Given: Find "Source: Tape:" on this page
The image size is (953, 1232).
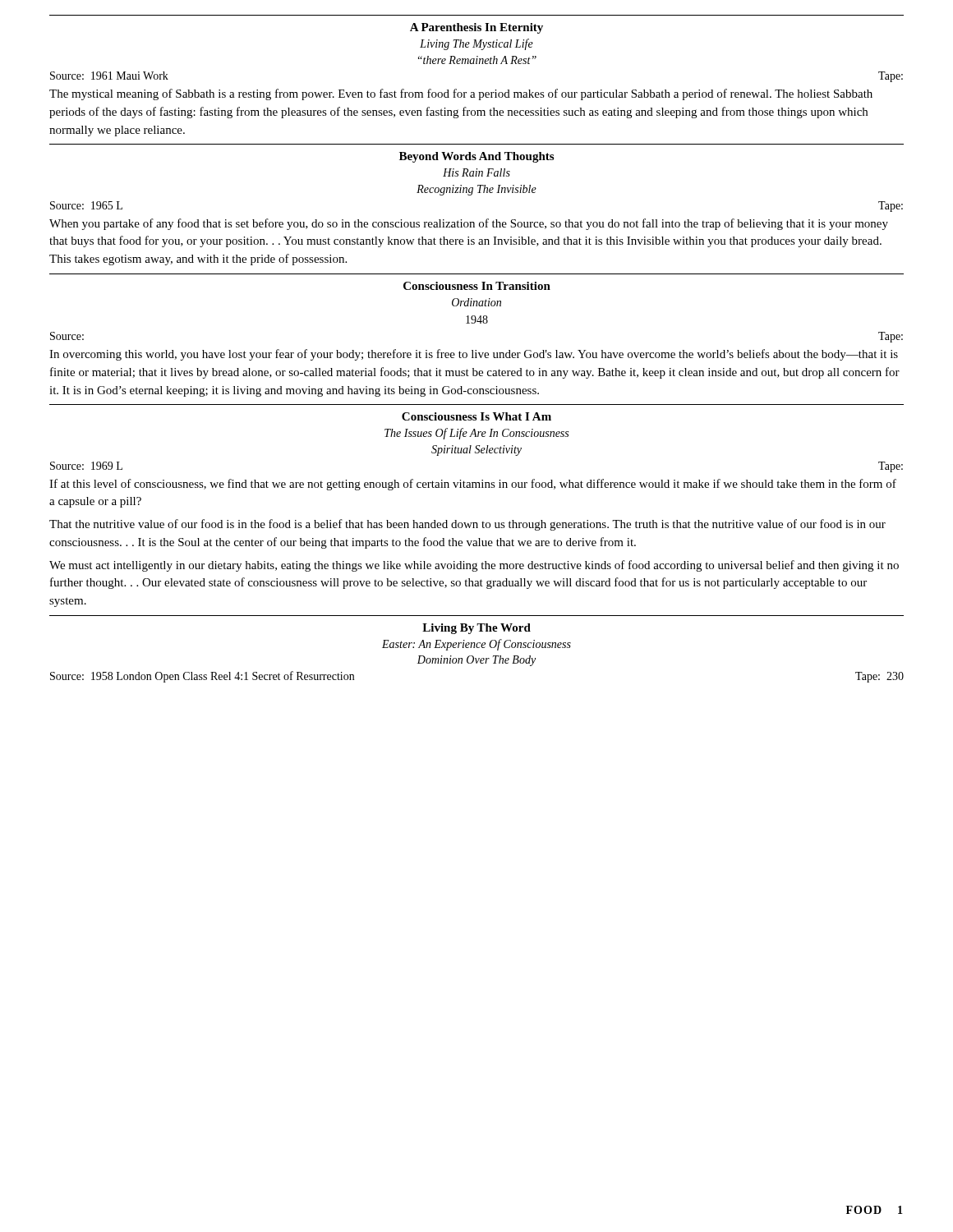Looking at the screenshot, I should tap(69, 337).
